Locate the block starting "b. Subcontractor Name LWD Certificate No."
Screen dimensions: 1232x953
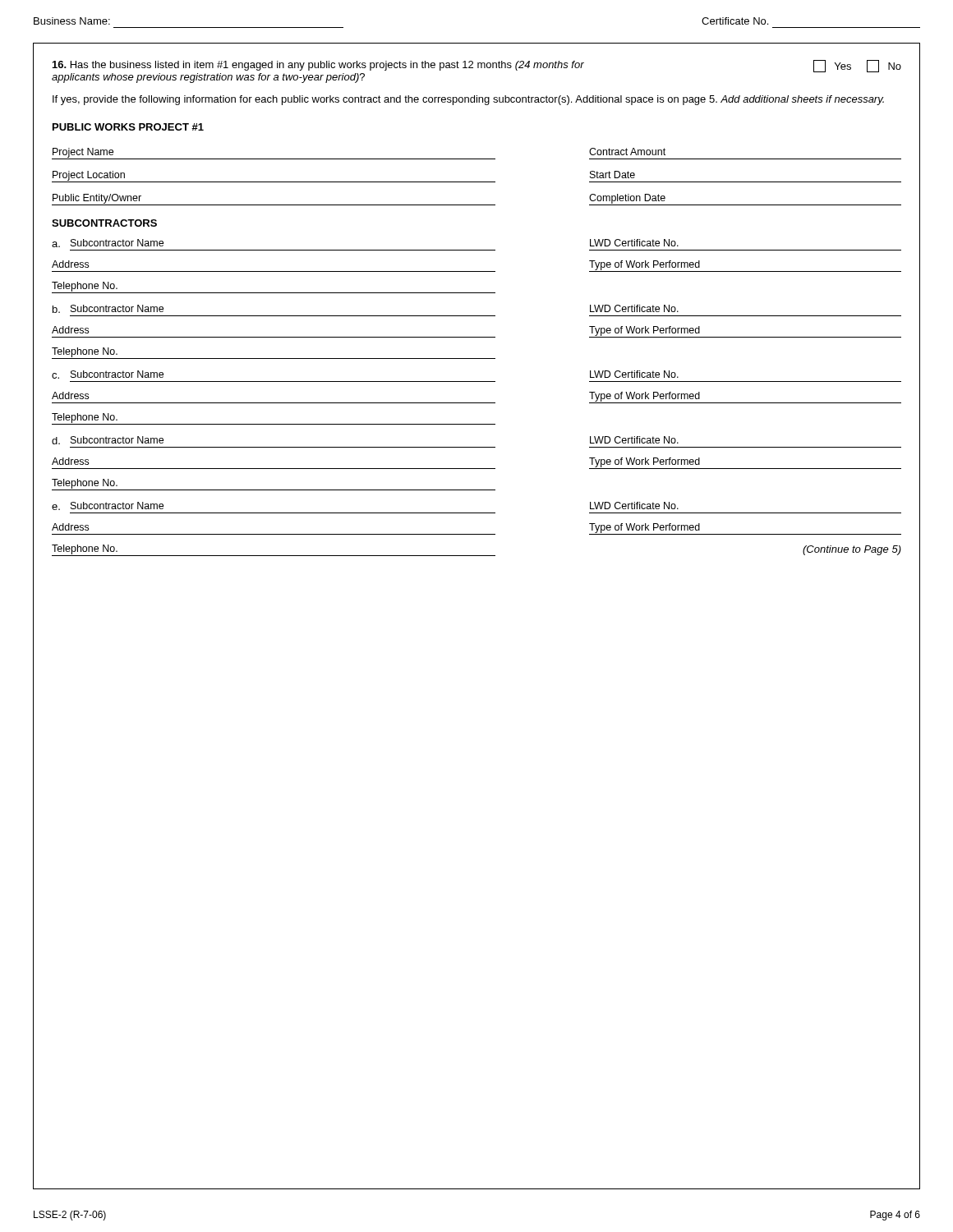(x=476, y=330)
